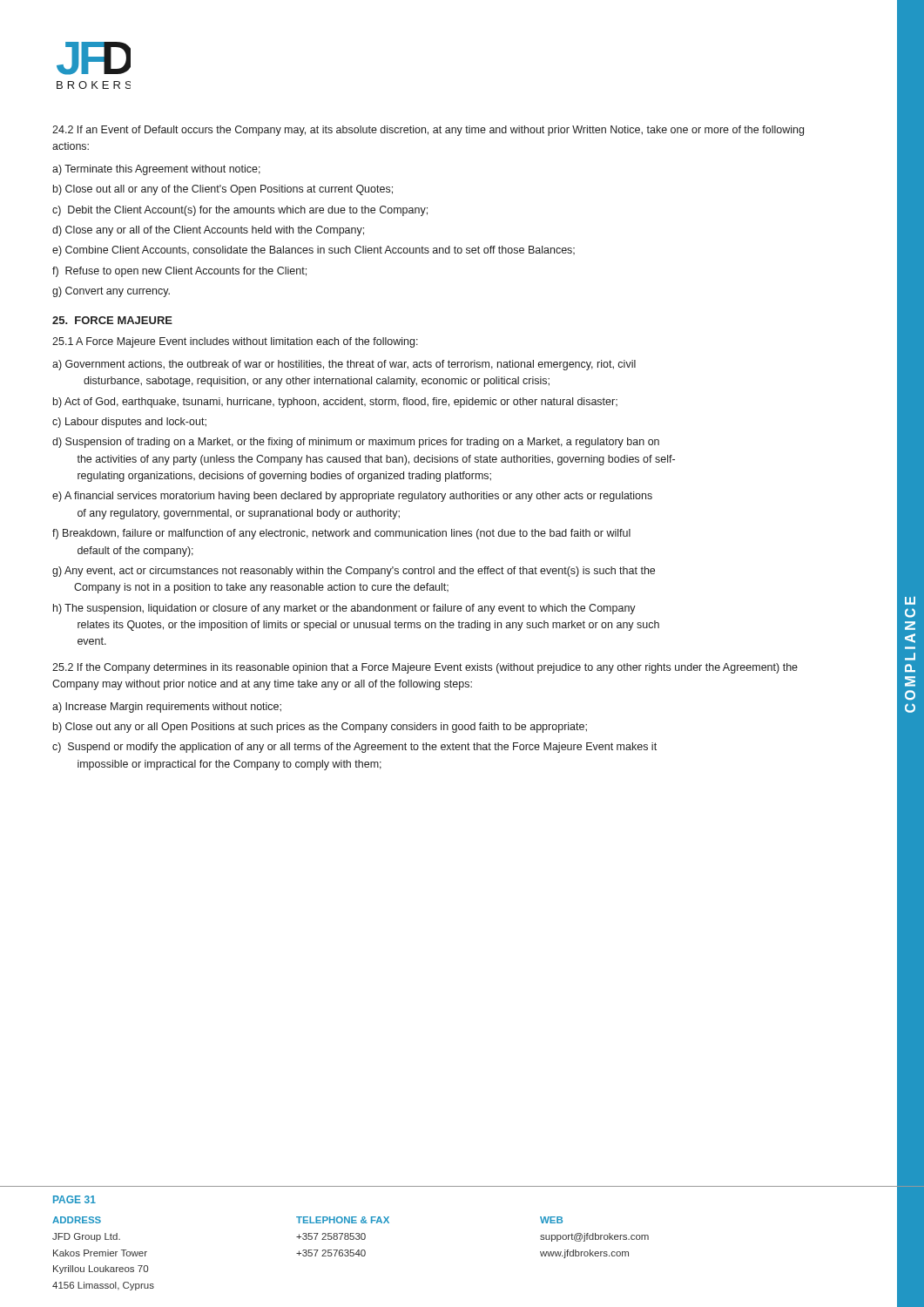Select the element starting "c) Debit the Client Account(s) for the amounts"
The height and width of the screenshot is (1307, 924).
[x=240, y=210]
